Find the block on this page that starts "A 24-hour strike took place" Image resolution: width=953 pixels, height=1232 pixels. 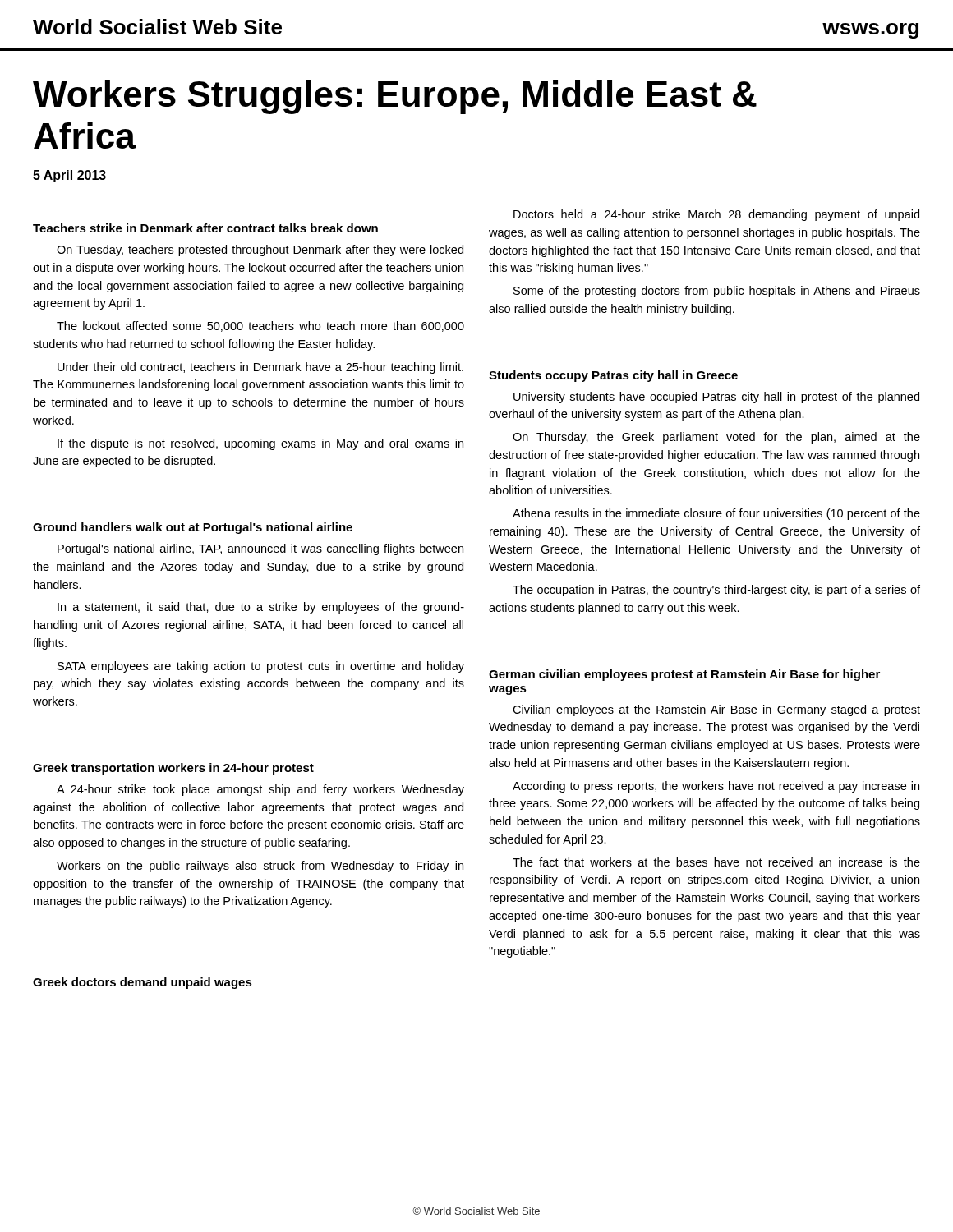pyautogui.click(x=249, y=846)
